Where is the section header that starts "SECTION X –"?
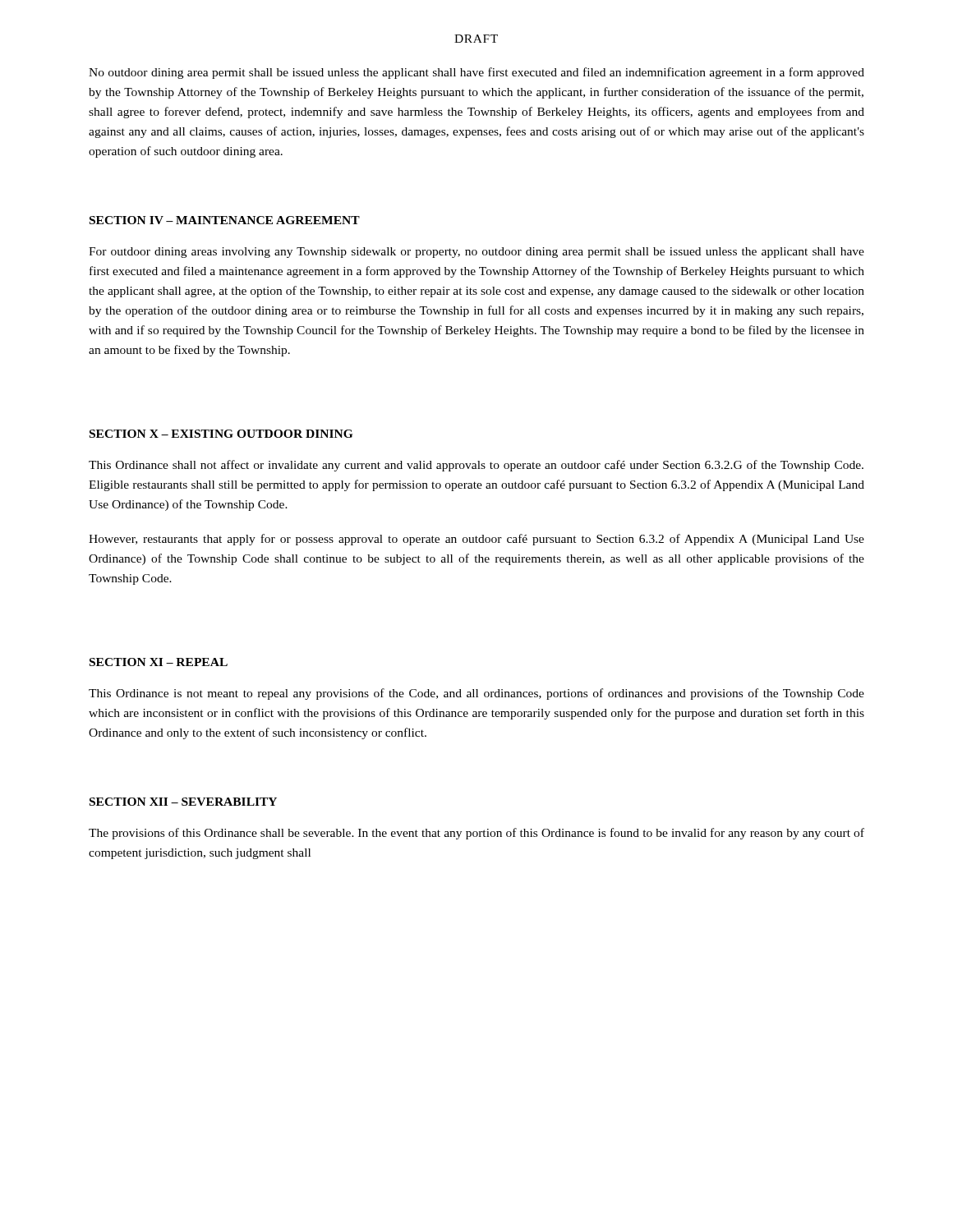Viewport: 953px width, 1232px height. point(221,433)
